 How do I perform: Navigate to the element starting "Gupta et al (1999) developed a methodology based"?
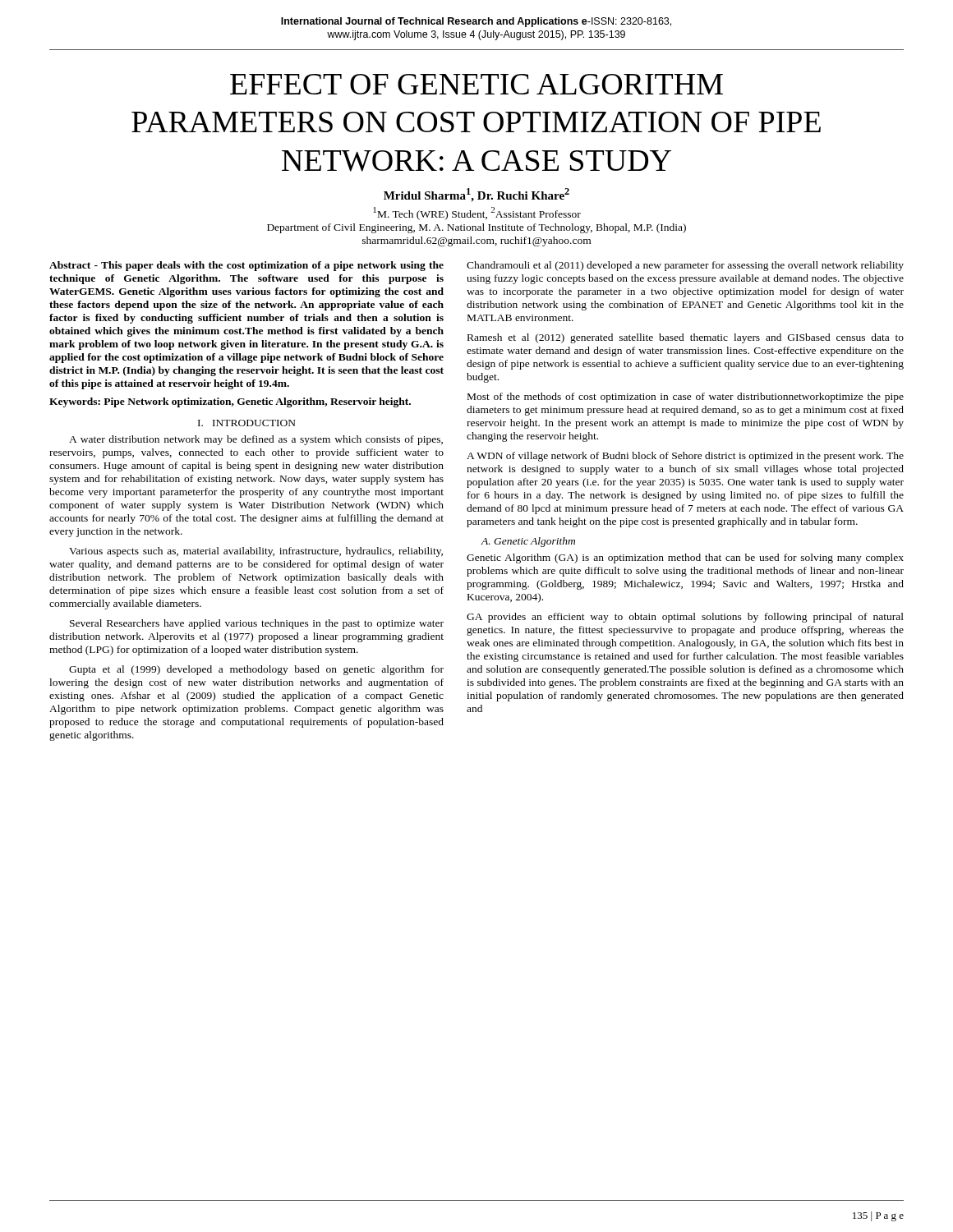point(246,702)
